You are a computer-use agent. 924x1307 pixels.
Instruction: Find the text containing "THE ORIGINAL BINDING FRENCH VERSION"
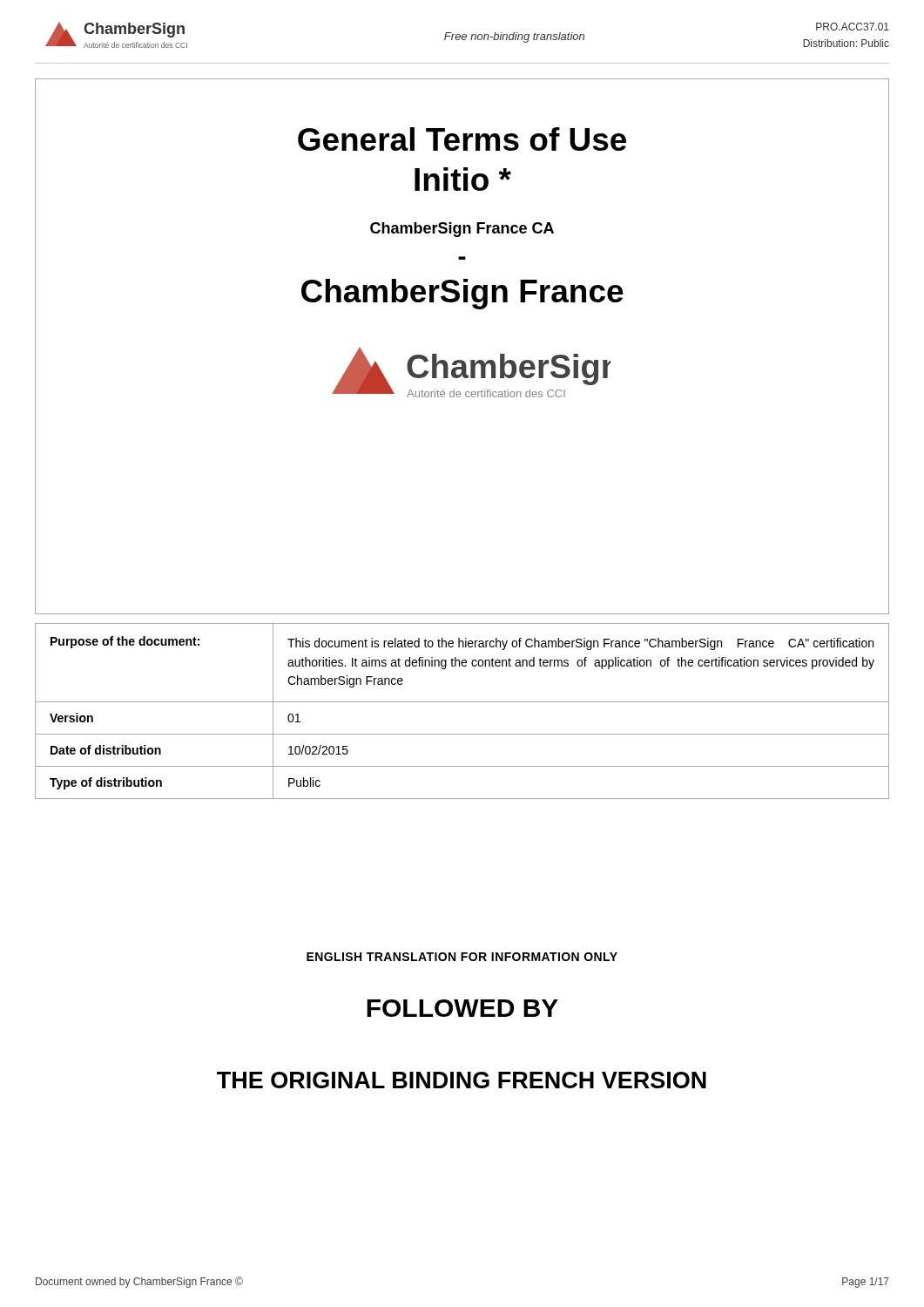pos(462,1080)
